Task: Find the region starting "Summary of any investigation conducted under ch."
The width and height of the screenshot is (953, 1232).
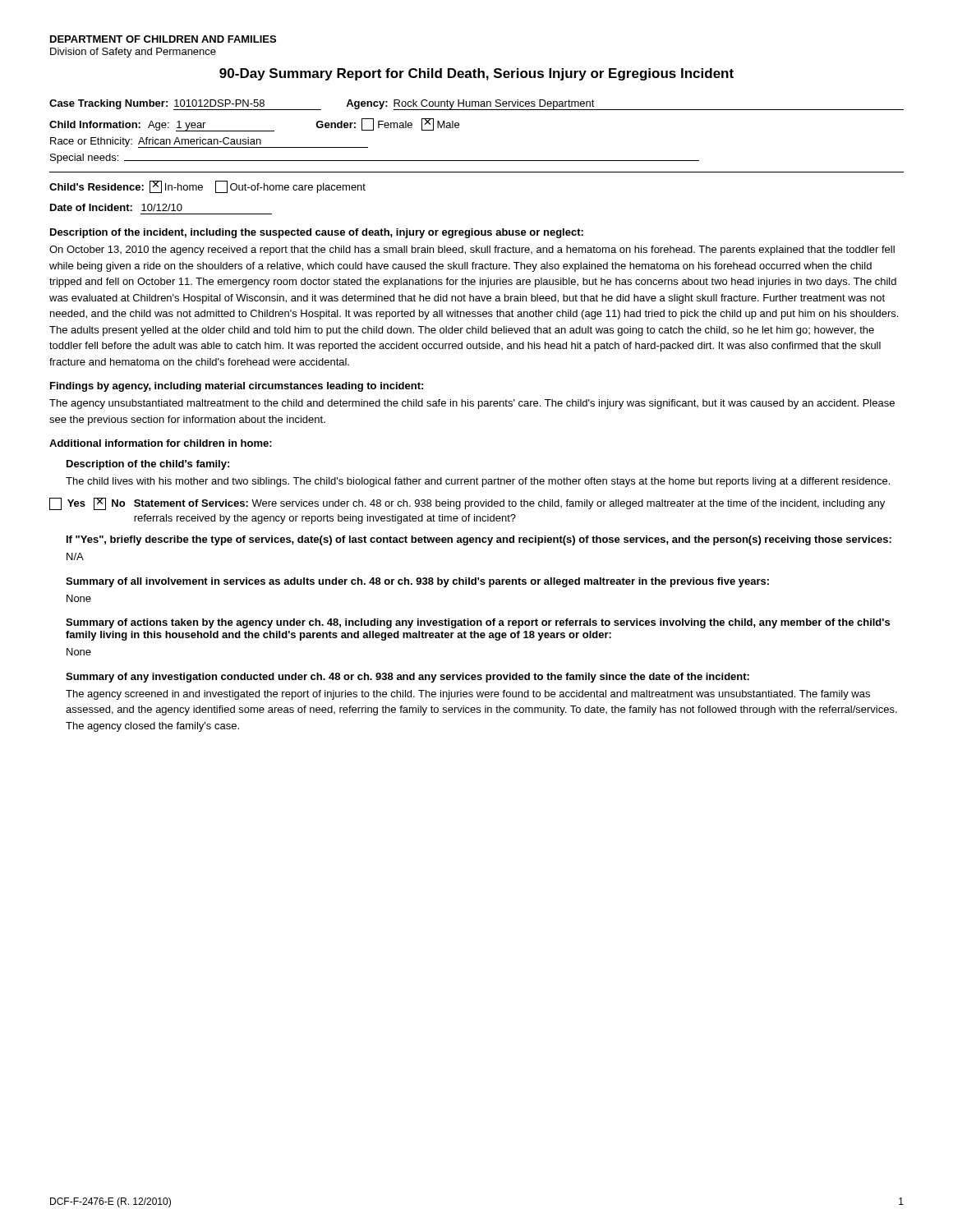Action: [408, 676]
